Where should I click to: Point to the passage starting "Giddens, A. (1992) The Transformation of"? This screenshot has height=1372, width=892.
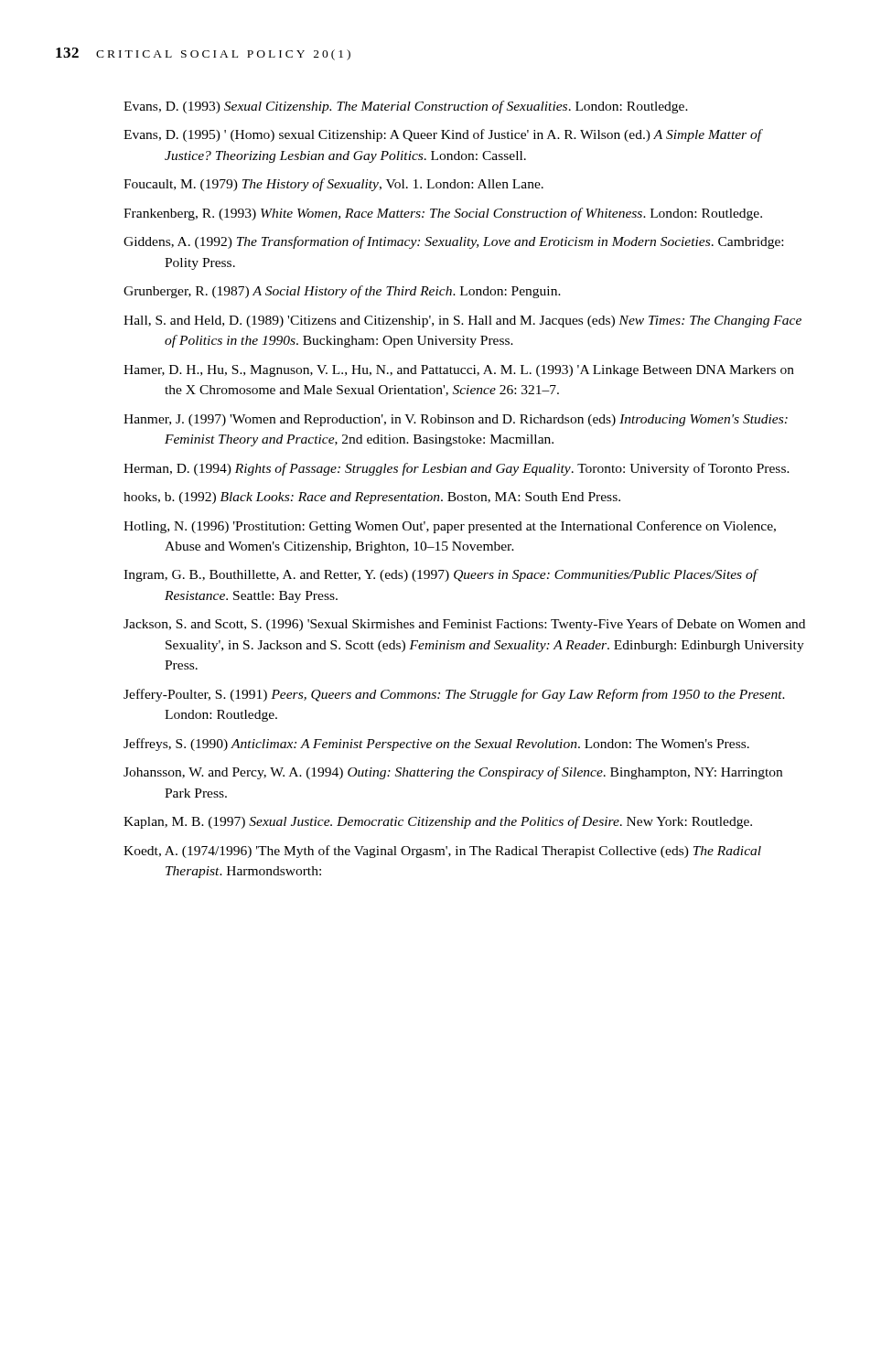tap(454, 252)
